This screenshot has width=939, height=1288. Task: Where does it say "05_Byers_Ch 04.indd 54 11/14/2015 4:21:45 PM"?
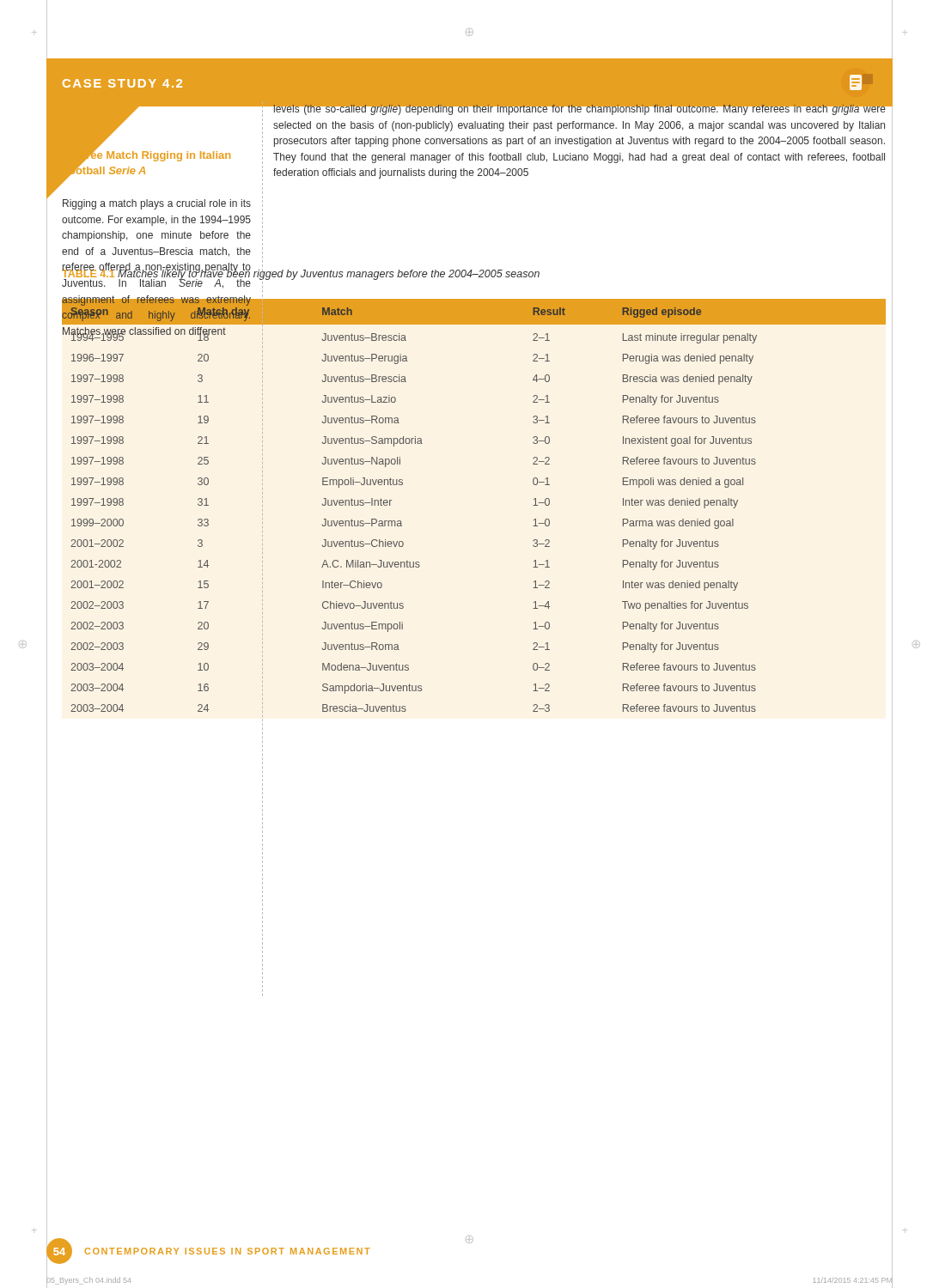86,1278
